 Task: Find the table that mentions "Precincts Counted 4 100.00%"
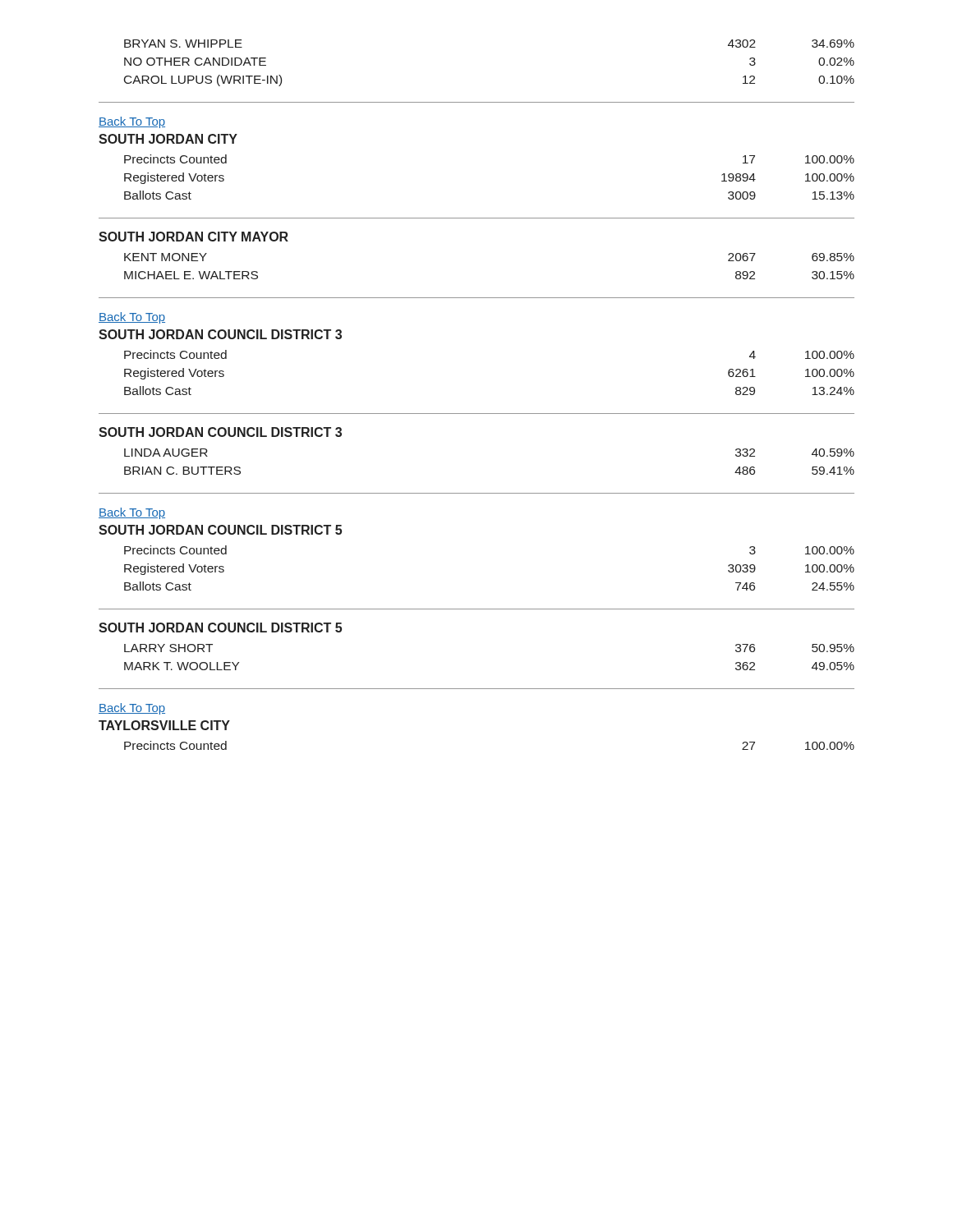click(x=476, y=373)
